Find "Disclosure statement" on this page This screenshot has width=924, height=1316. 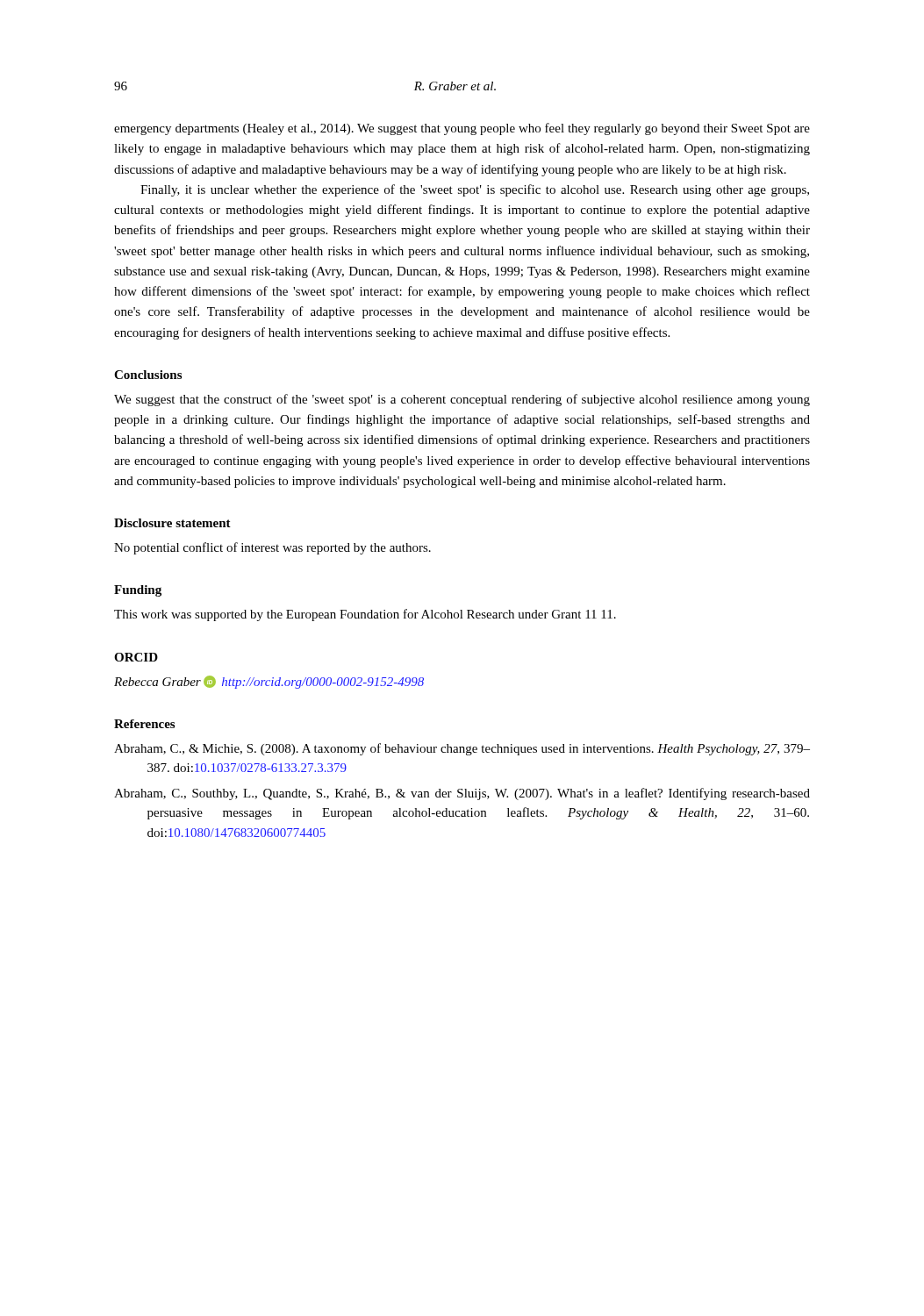172,523
